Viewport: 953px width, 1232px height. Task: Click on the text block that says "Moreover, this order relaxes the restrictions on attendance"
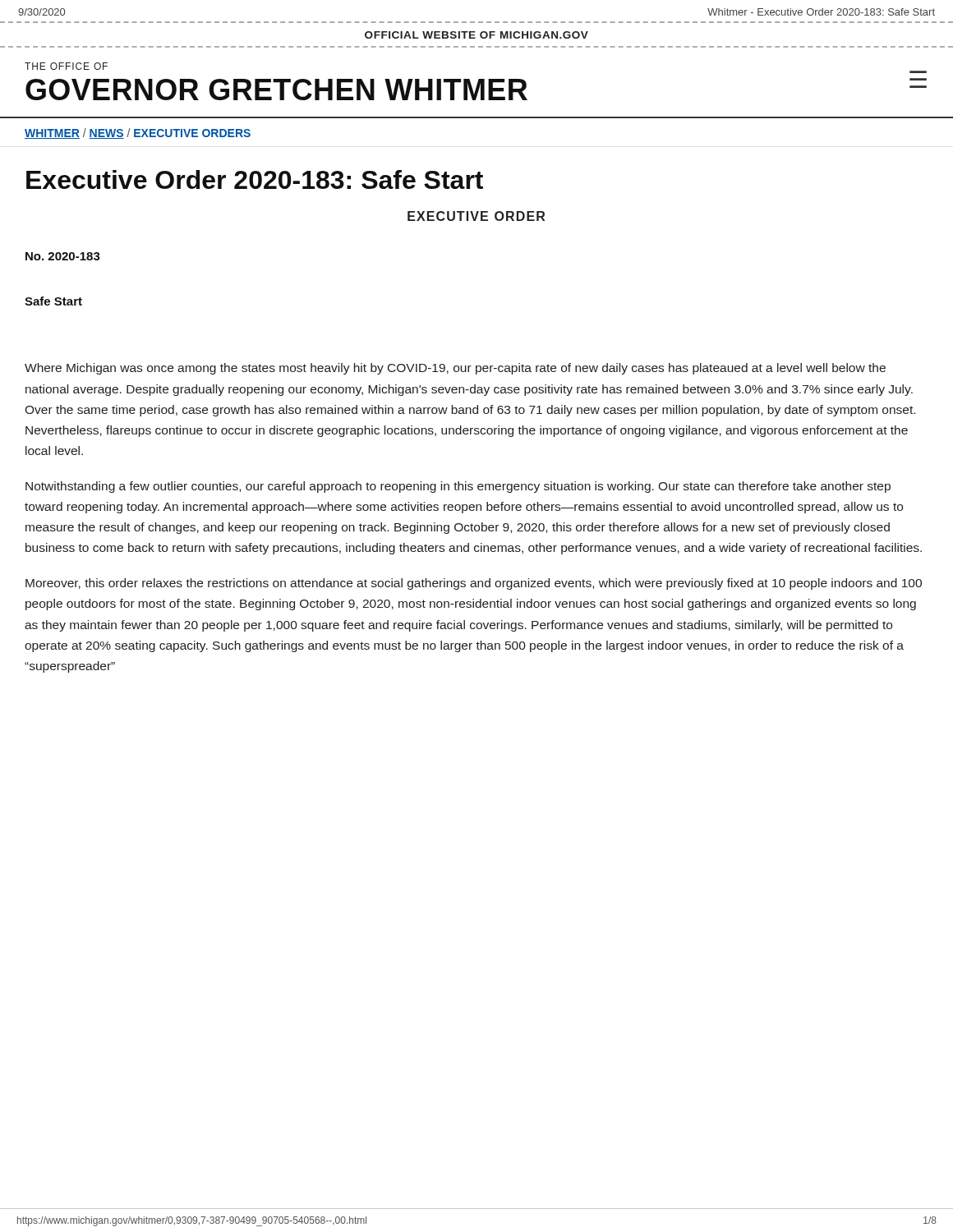473,624
